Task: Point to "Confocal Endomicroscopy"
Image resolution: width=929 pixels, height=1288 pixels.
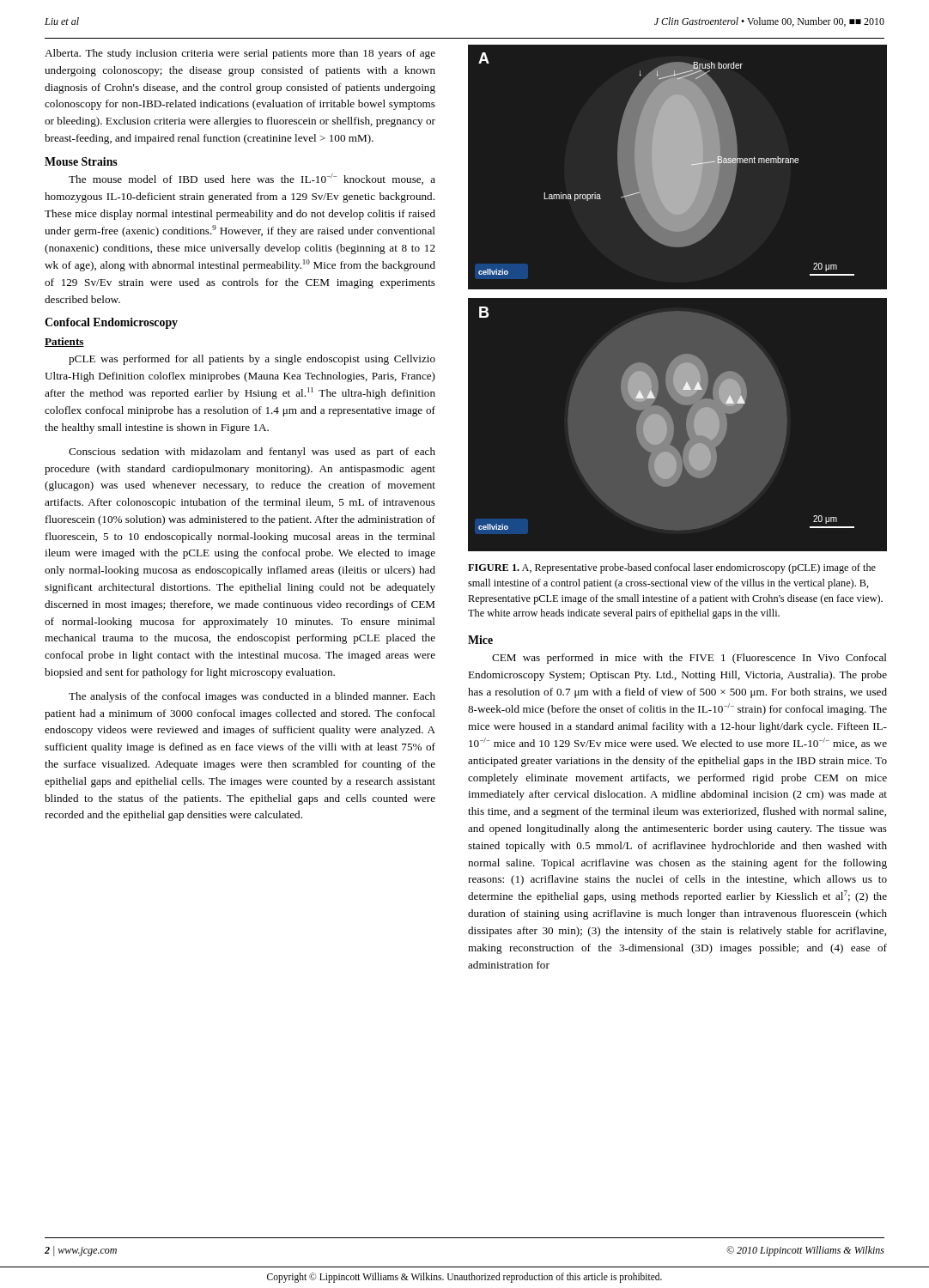Action: click(x=111, y=323)
